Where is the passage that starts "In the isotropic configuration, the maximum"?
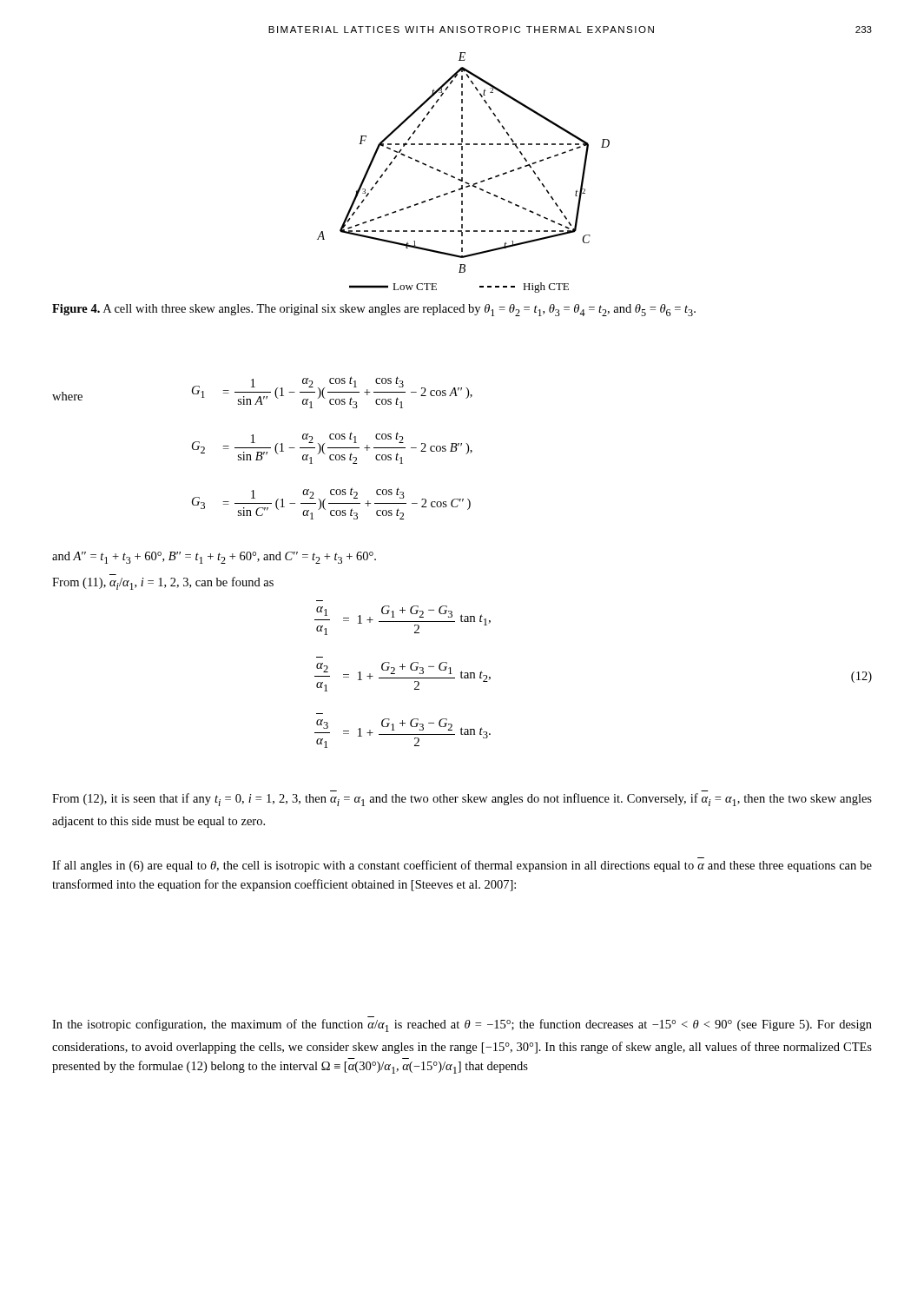 tap(462, 1047)
